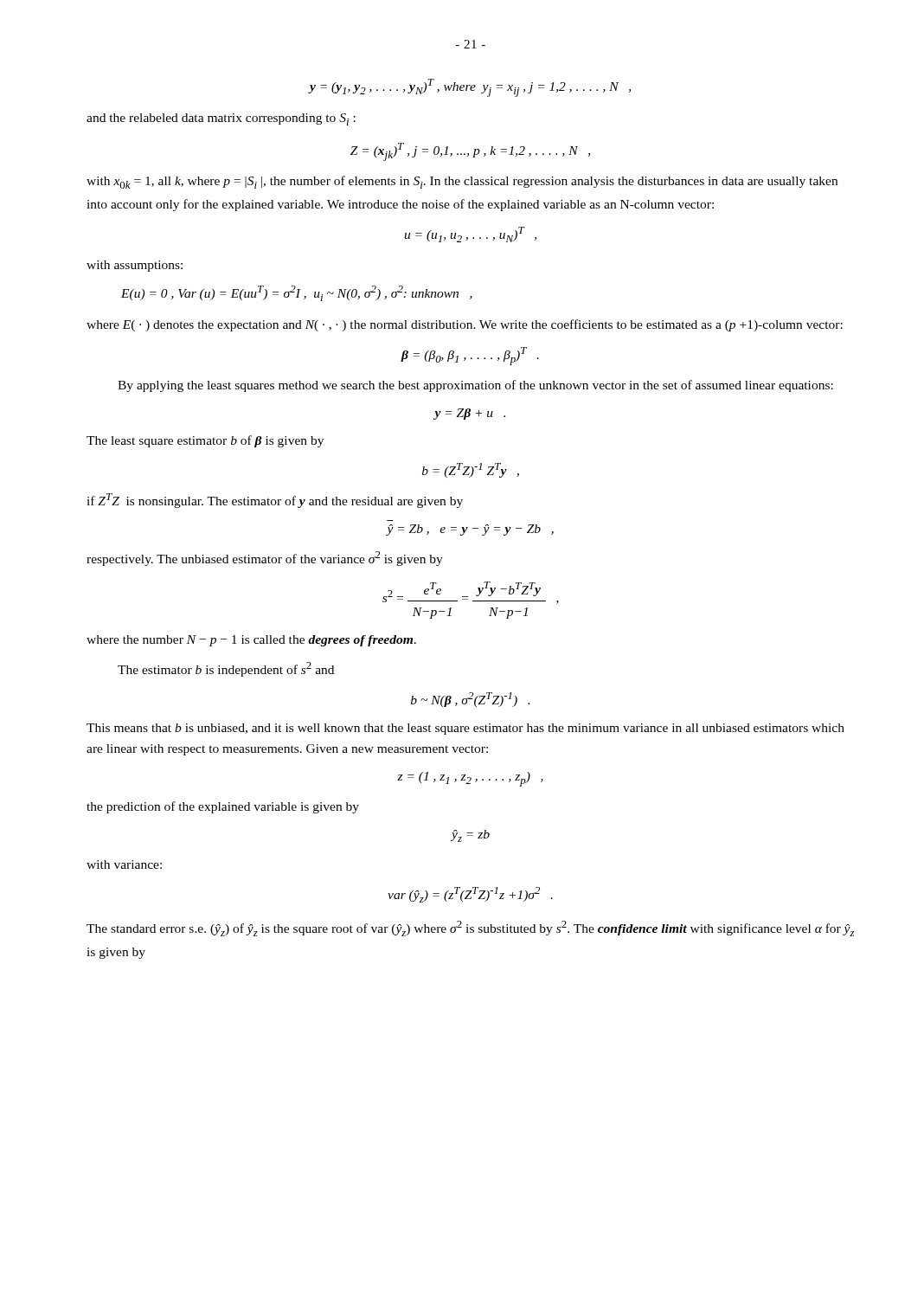Screen dimensions: 1298x924
Task: Click on the text block starting "ŷz = zb"
Action: [x=471, y=836]
